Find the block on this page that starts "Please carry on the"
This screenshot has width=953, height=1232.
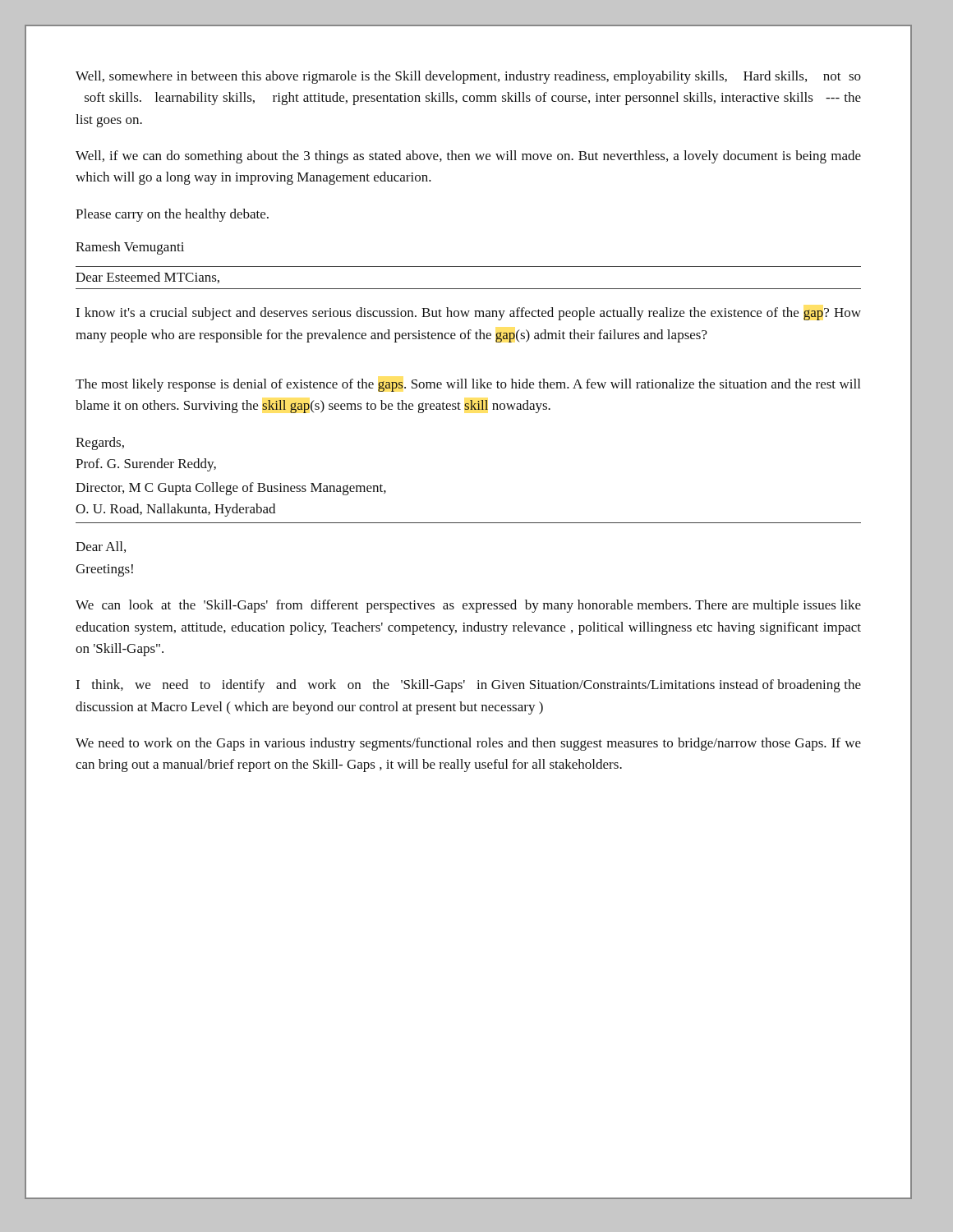coord(173,214)
